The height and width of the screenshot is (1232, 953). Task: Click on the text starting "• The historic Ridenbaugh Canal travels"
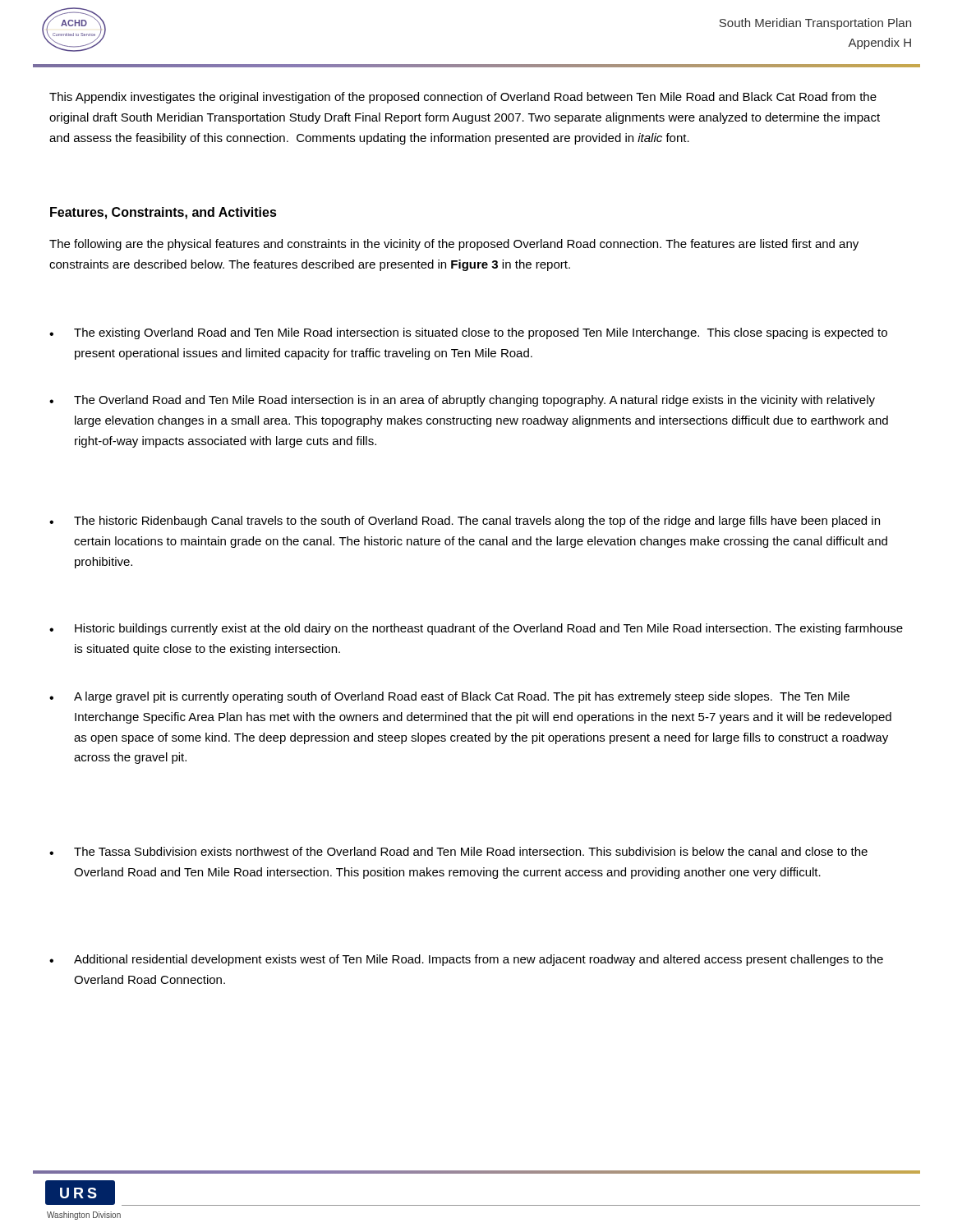click(476, 541)
